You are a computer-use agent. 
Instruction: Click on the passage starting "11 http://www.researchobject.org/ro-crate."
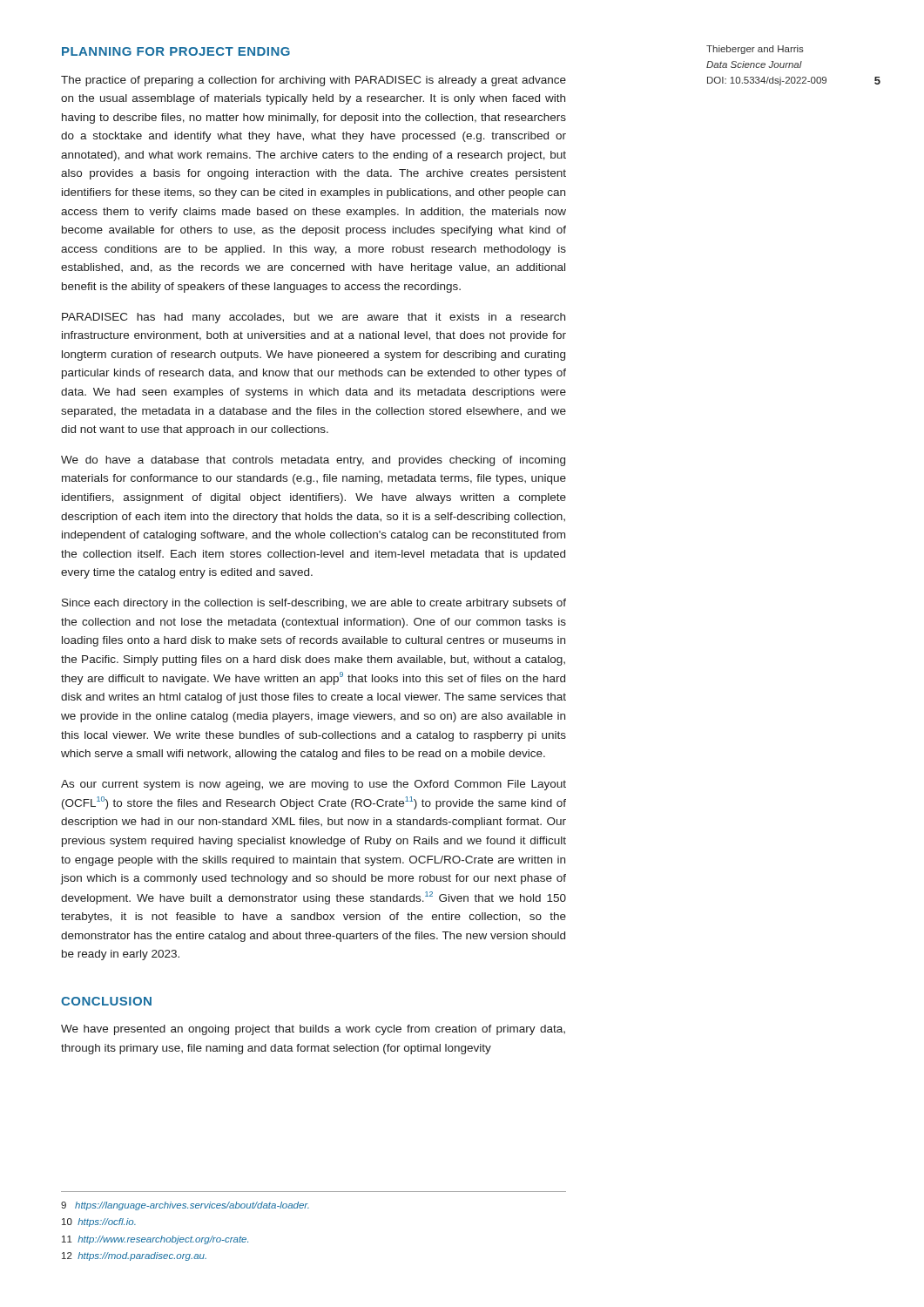coord(155,1239)
